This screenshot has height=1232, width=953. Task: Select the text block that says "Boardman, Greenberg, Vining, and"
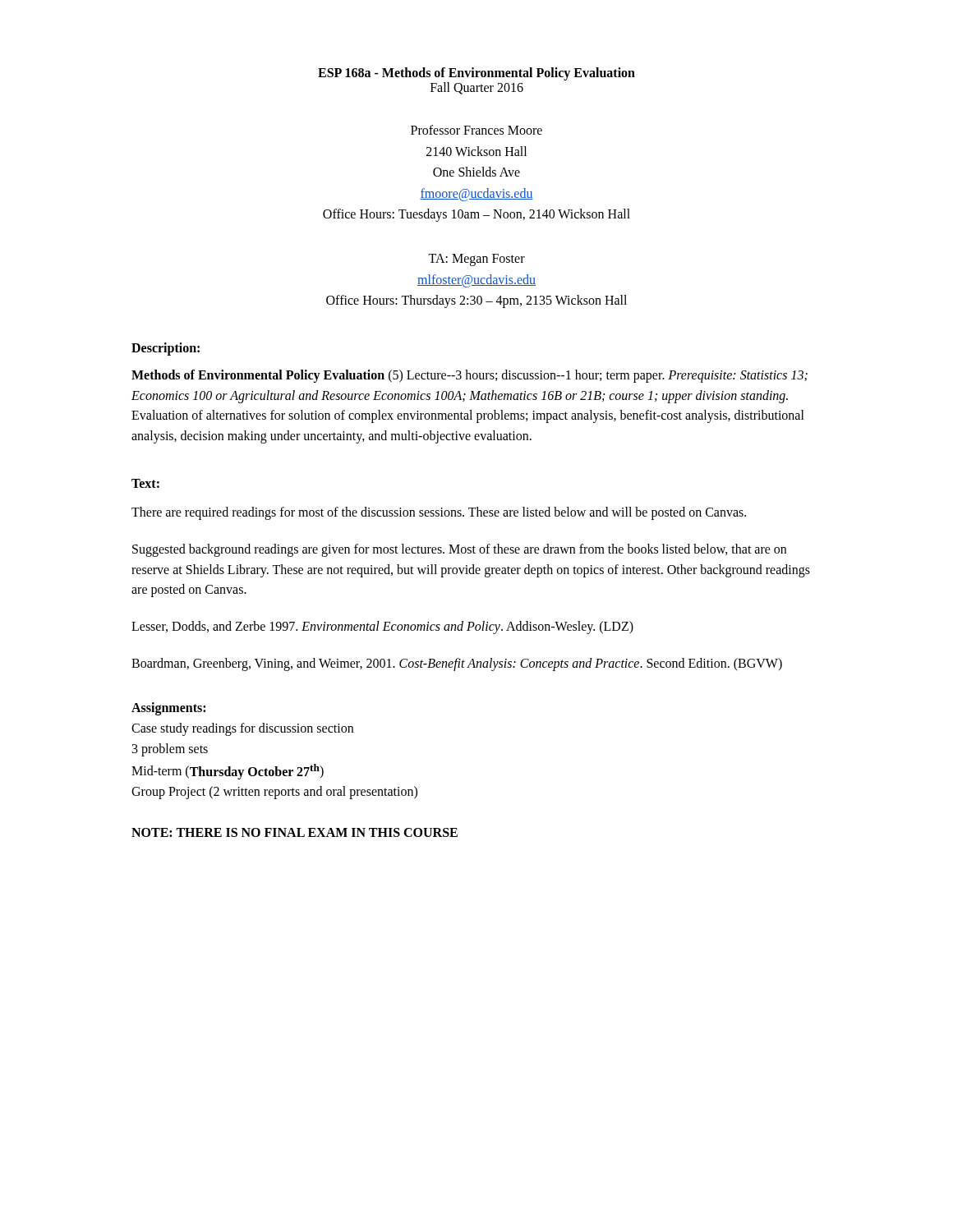tap(457, 663)
